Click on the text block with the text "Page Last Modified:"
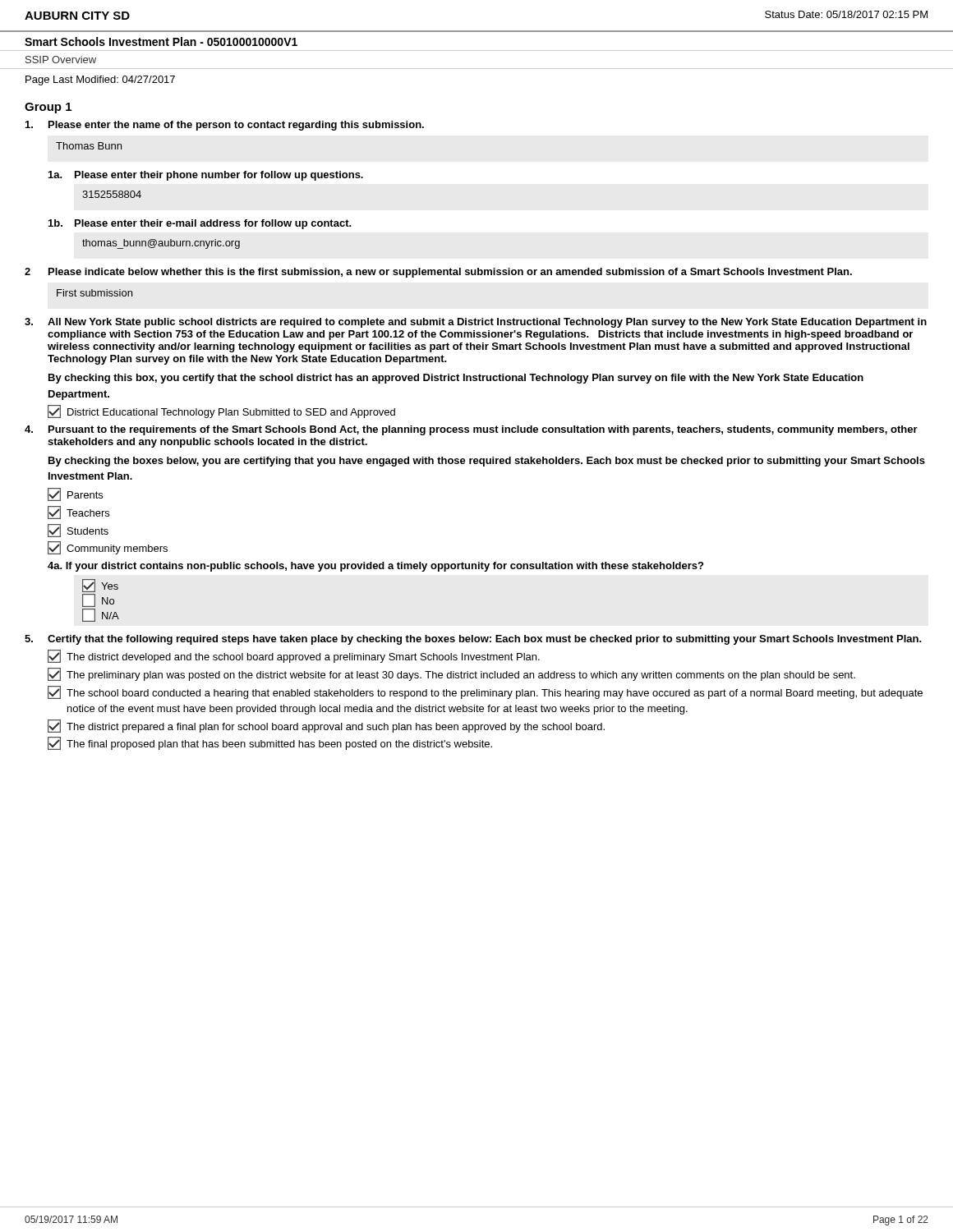This screenshot has height=1232, width=953. click(100, 79)
